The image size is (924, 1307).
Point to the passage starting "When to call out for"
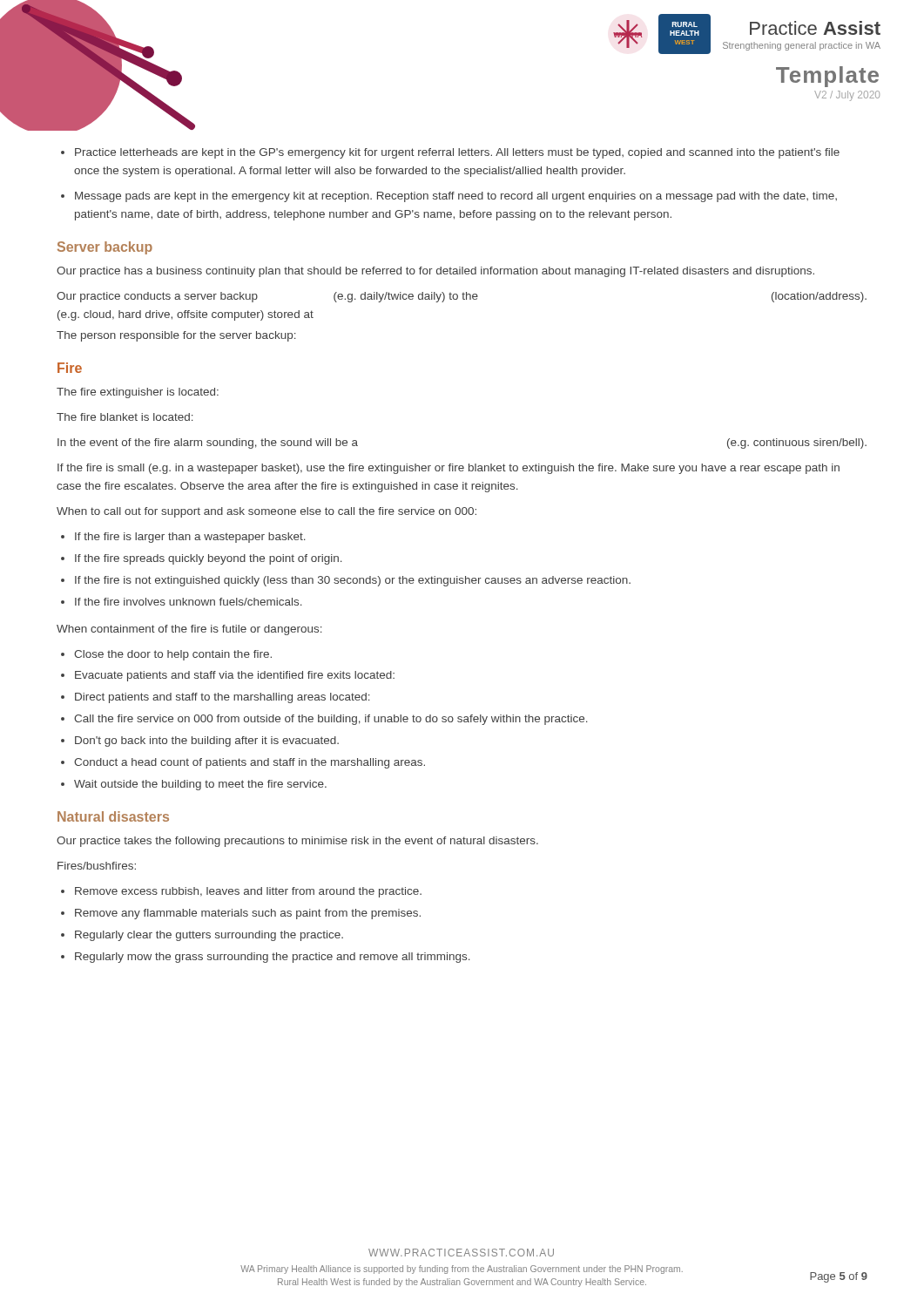(x=267, y=511)
